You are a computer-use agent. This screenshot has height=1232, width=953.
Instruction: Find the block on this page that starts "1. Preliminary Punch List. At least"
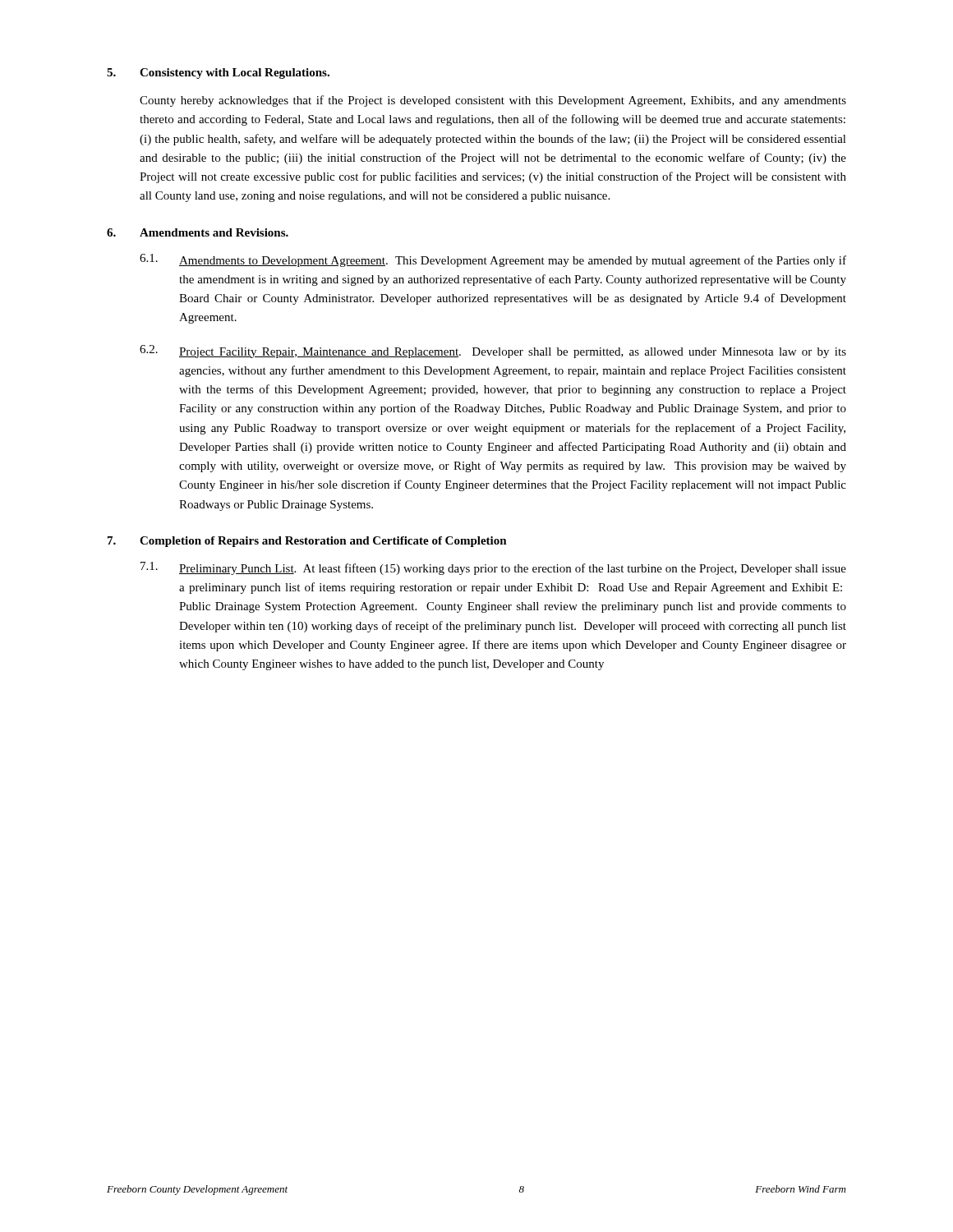493,616
